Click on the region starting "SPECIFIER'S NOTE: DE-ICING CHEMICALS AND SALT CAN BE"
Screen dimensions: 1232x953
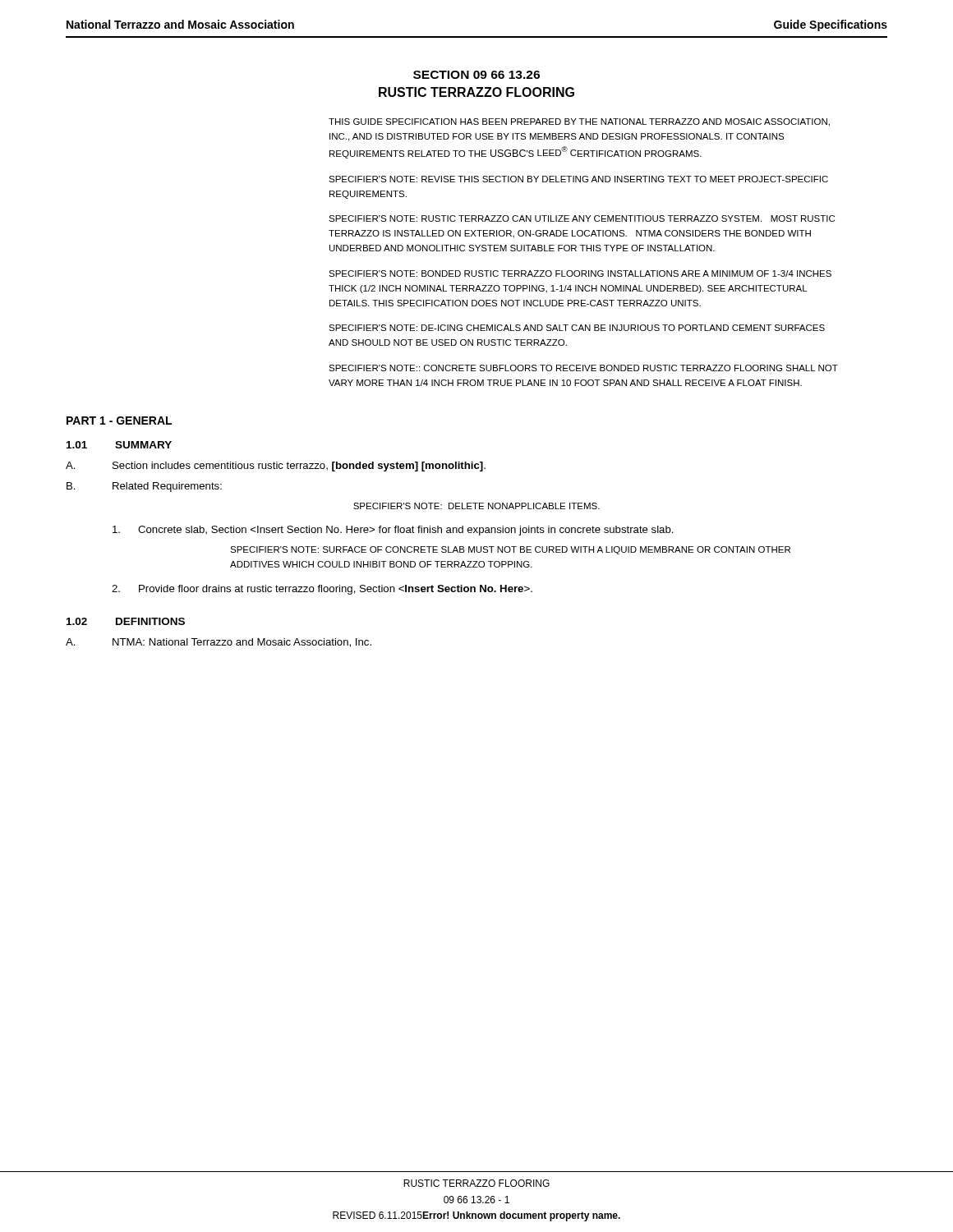[x=577, y=335]
